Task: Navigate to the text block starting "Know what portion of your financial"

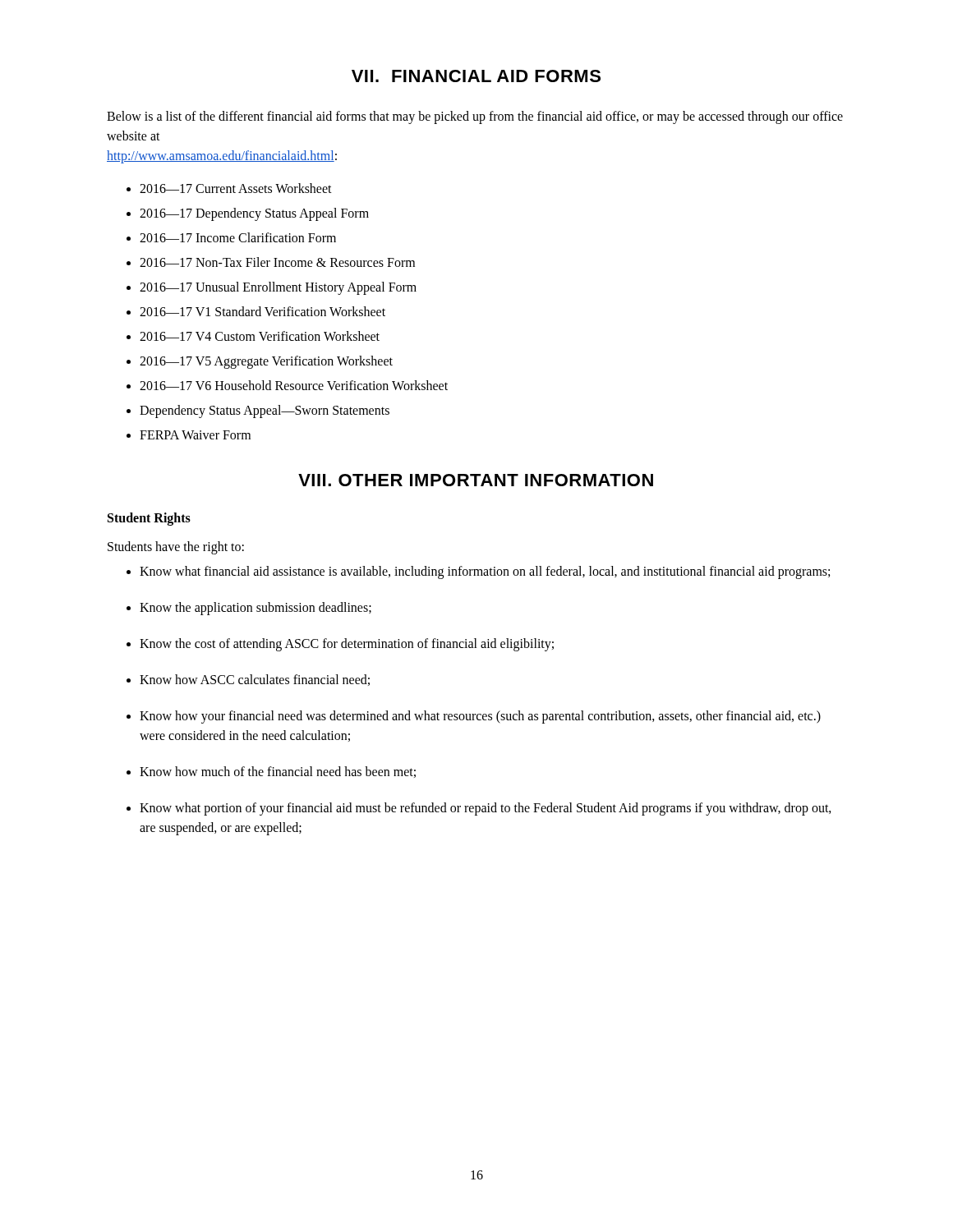Action: click(493, 818)
